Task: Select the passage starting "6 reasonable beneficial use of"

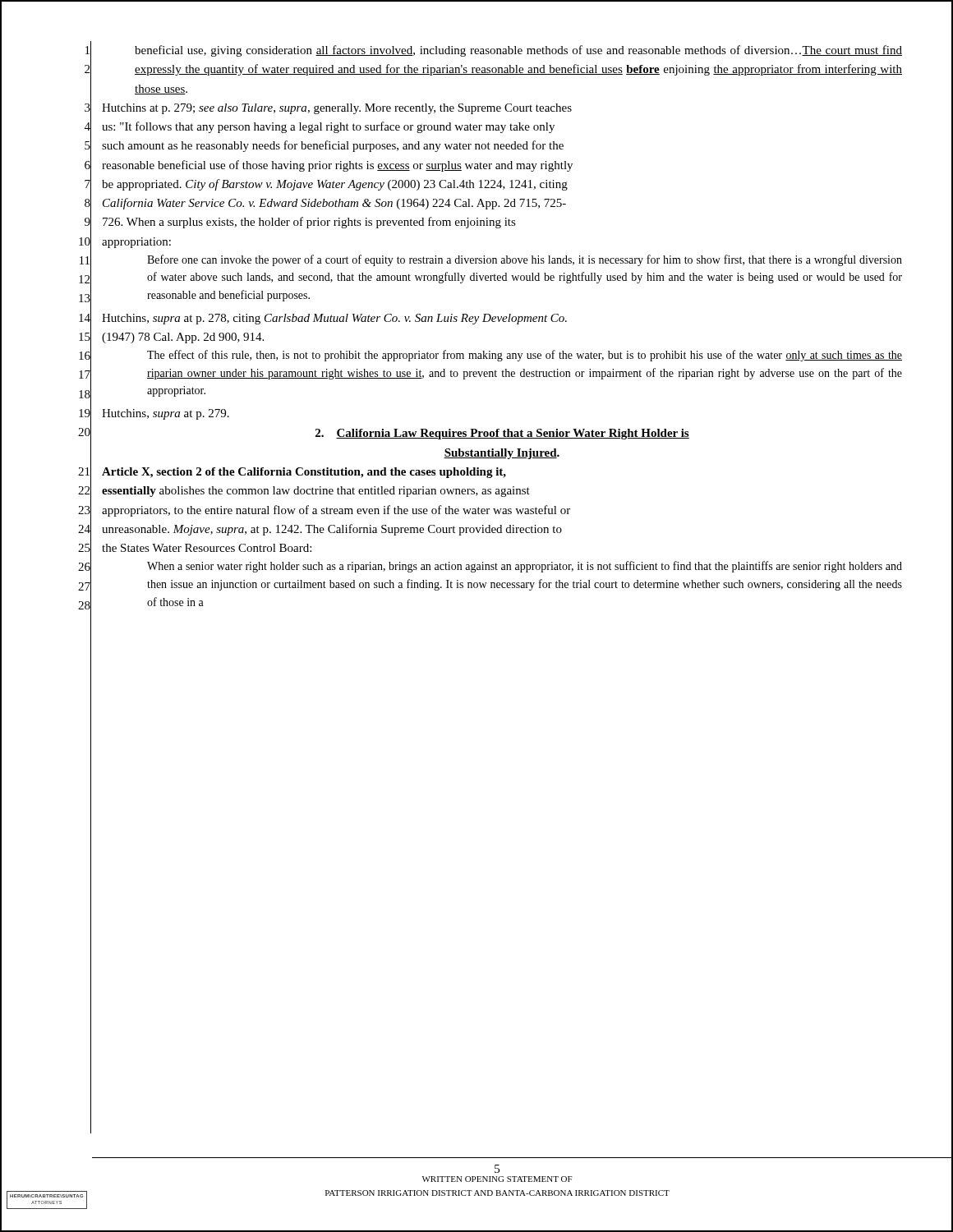Action: [476, 165]
